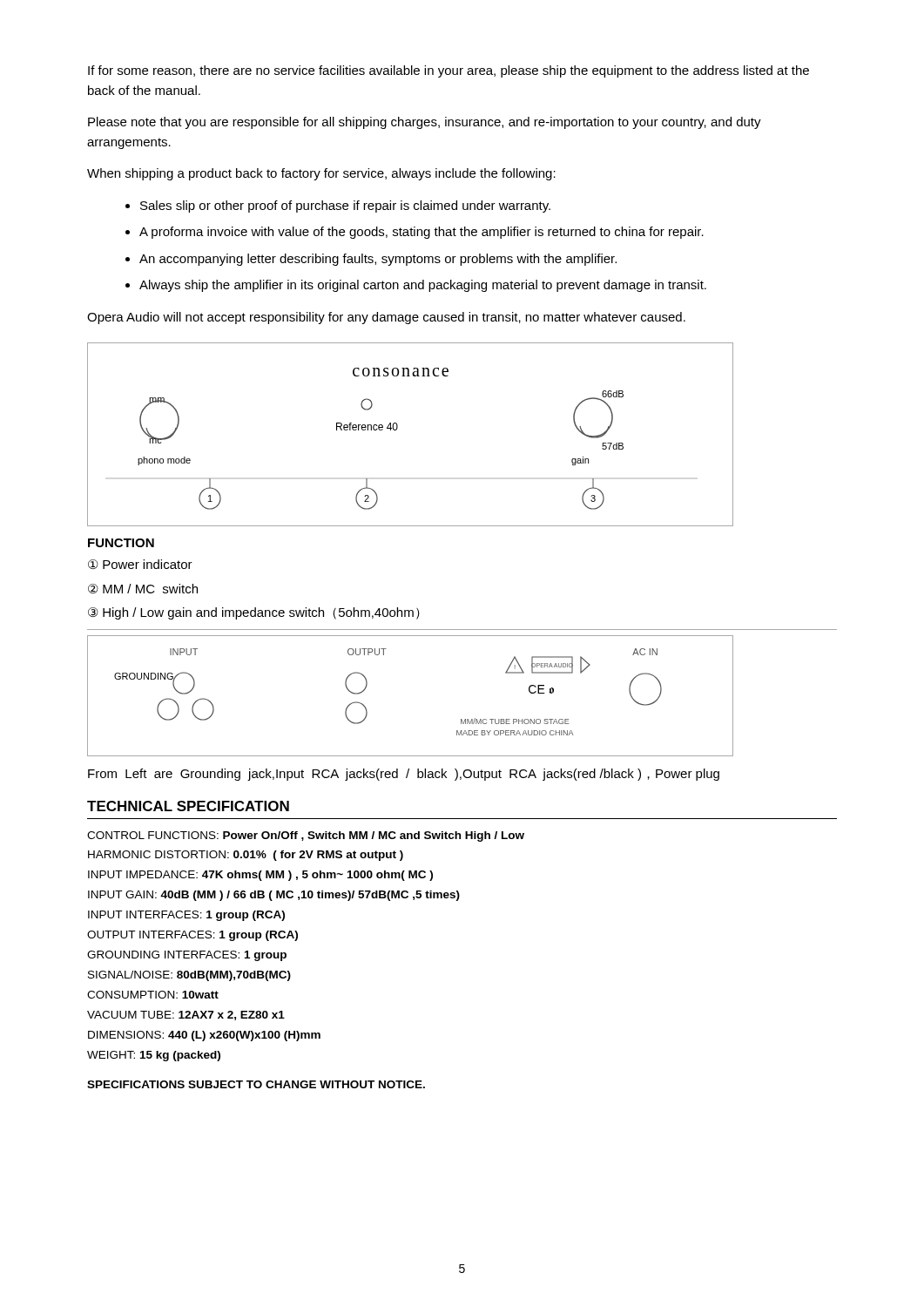Select the block starting "① Power indicator"
Viewport: 924px width, 1307px height.
pyautogui.click(x=140, y=564)
